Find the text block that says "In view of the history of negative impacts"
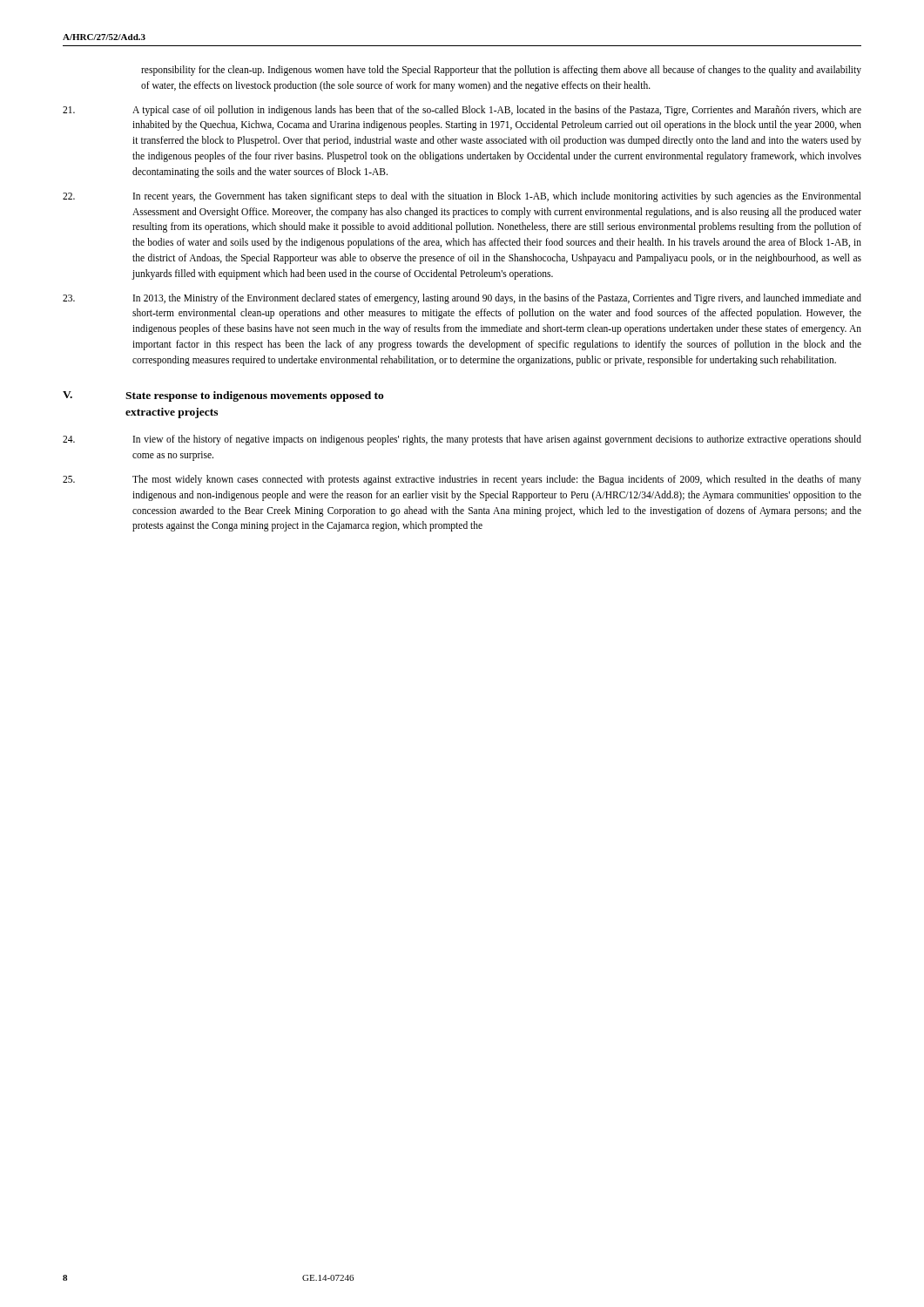Screen dimensions: 1307x924 [462, 448]
